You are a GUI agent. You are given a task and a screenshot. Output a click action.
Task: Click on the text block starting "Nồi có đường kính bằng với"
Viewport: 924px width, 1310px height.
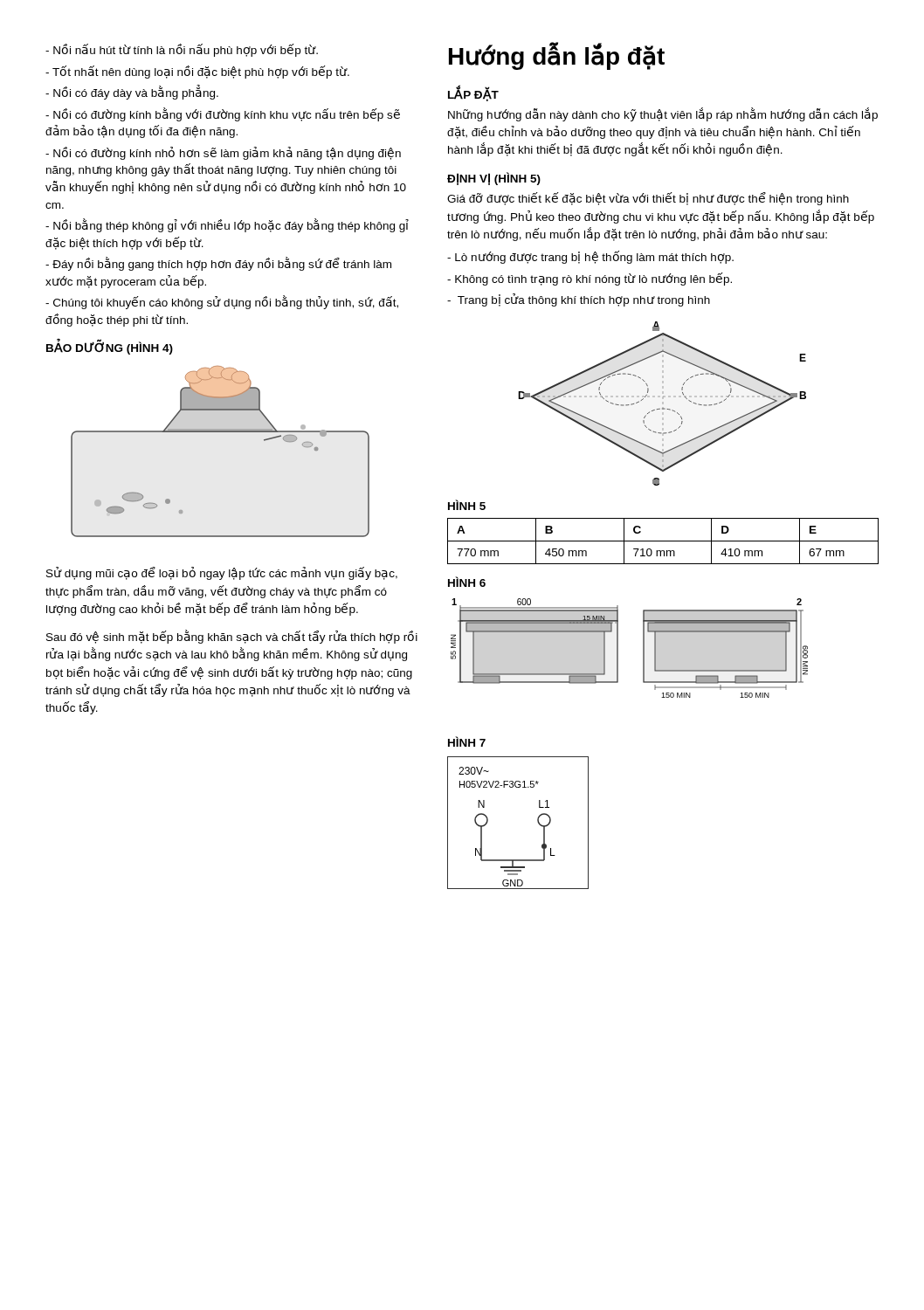click(x=223, y=123)
